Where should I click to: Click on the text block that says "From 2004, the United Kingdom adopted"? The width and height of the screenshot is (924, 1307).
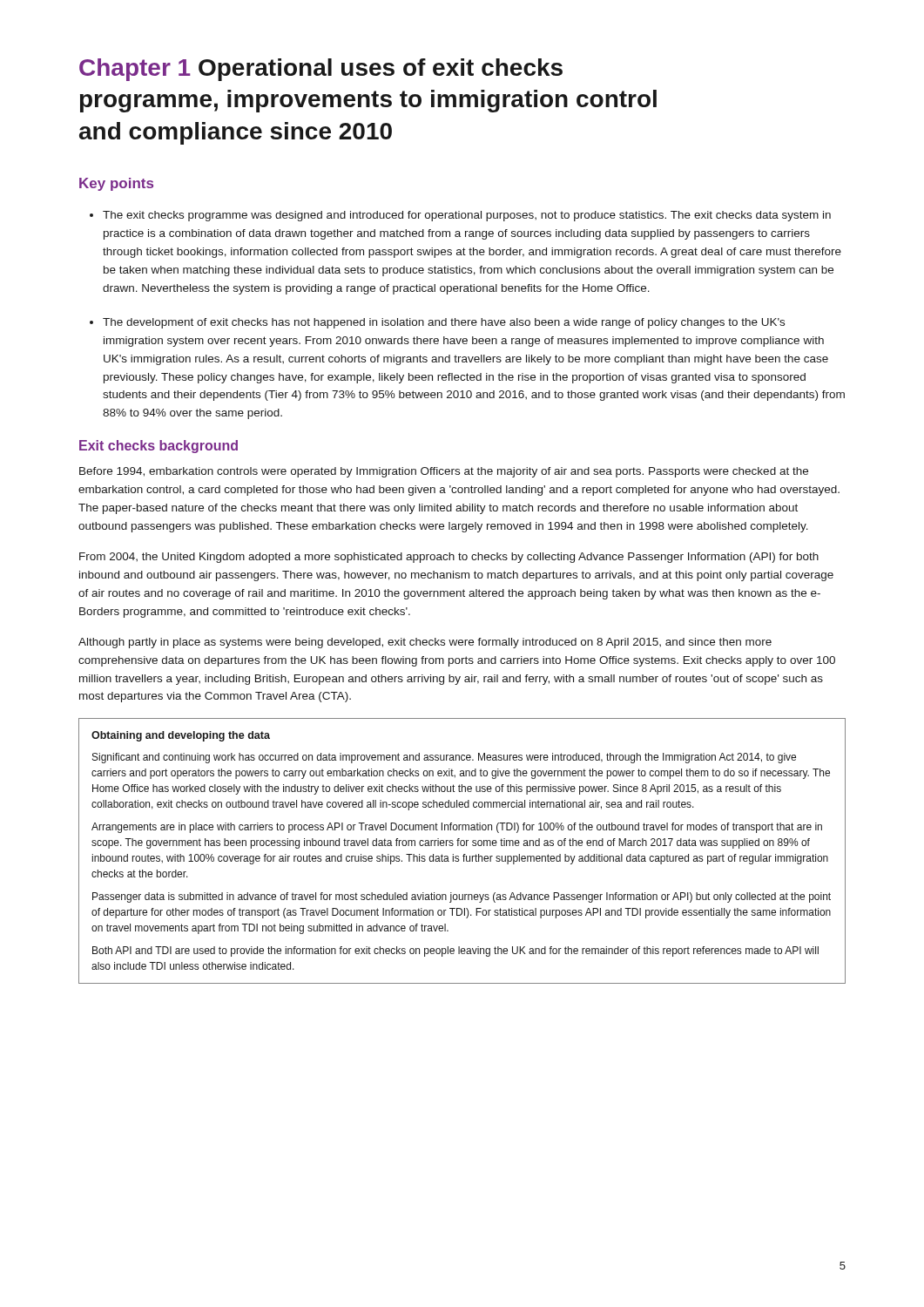456,584
